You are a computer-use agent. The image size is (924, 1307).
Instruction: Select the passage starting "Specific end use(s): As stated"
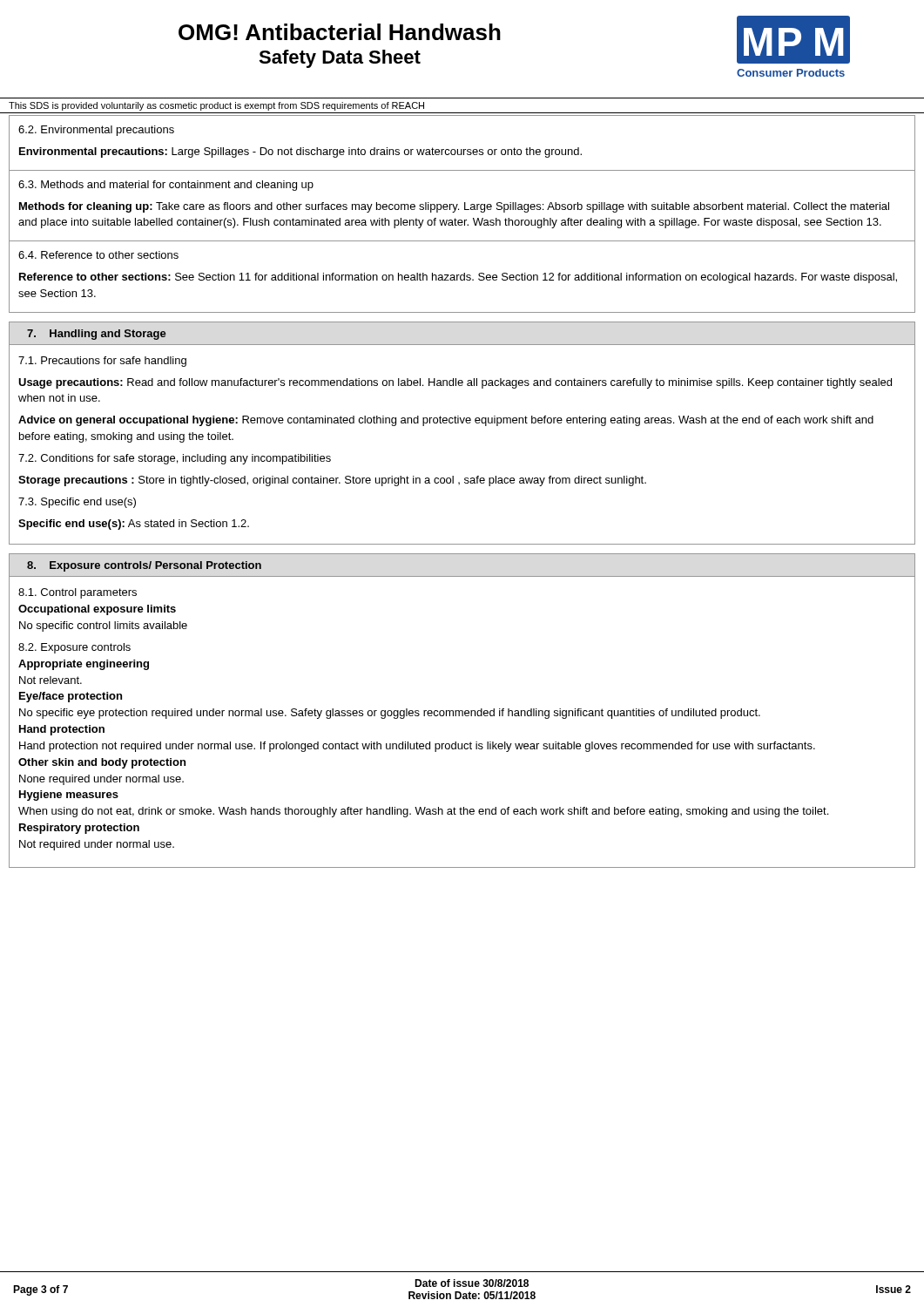[x=134, y=523]
